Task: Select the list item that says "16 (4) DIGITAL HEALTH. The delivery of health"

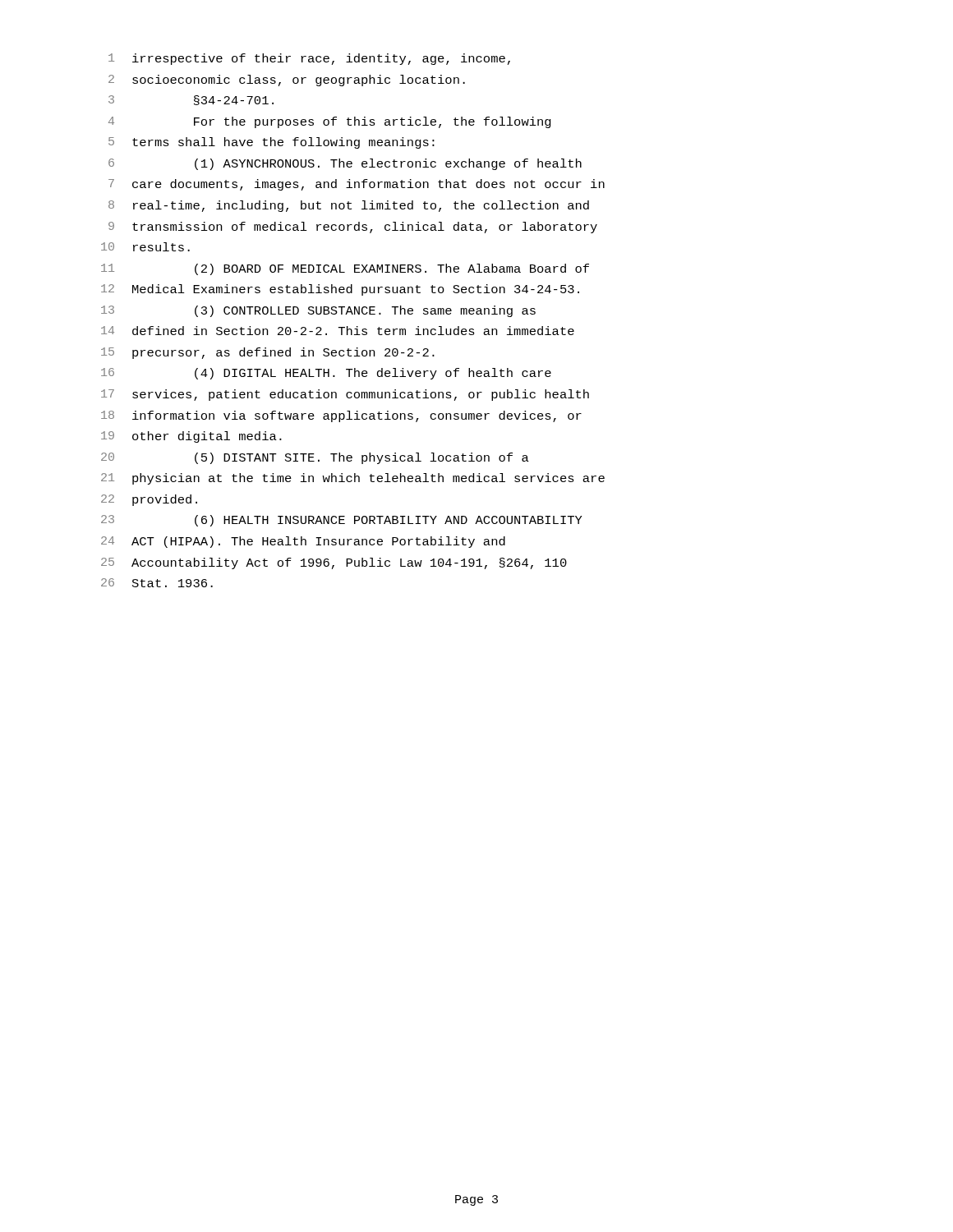Action: 476,375
